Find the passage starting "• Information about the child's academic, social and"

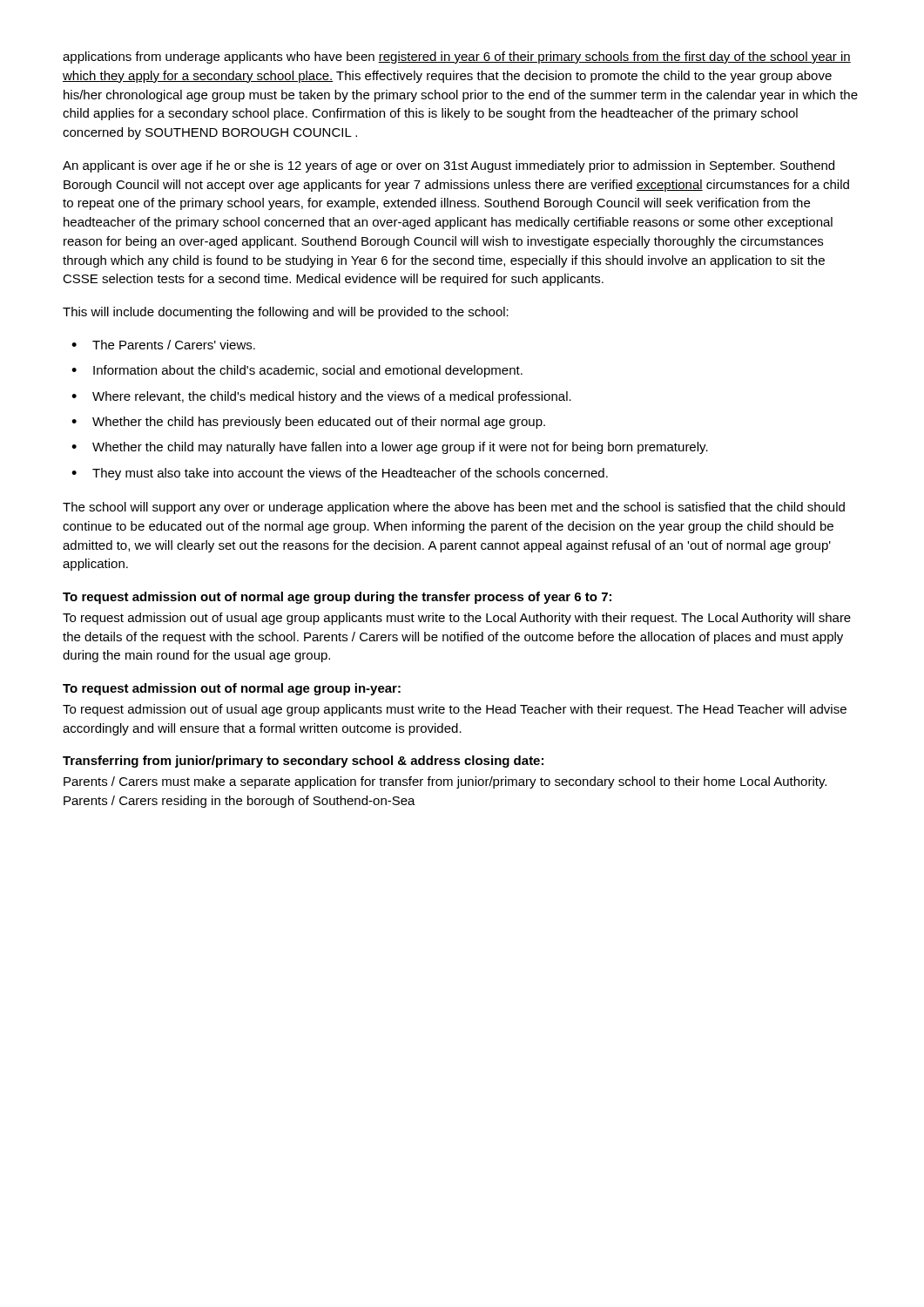(297, 371)
